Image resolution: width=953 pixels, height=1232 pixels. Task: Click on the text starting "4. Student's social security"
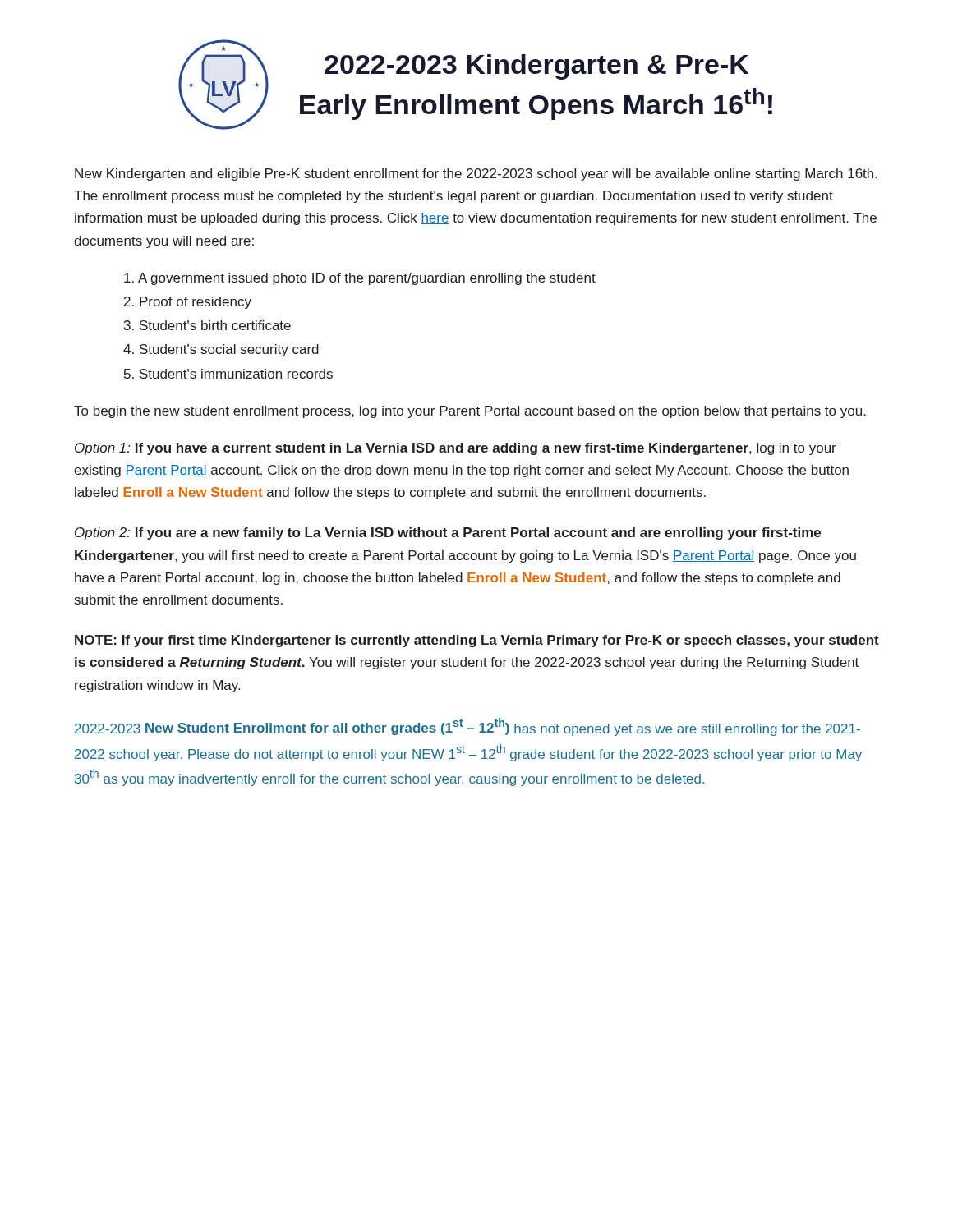coord(221,350)
